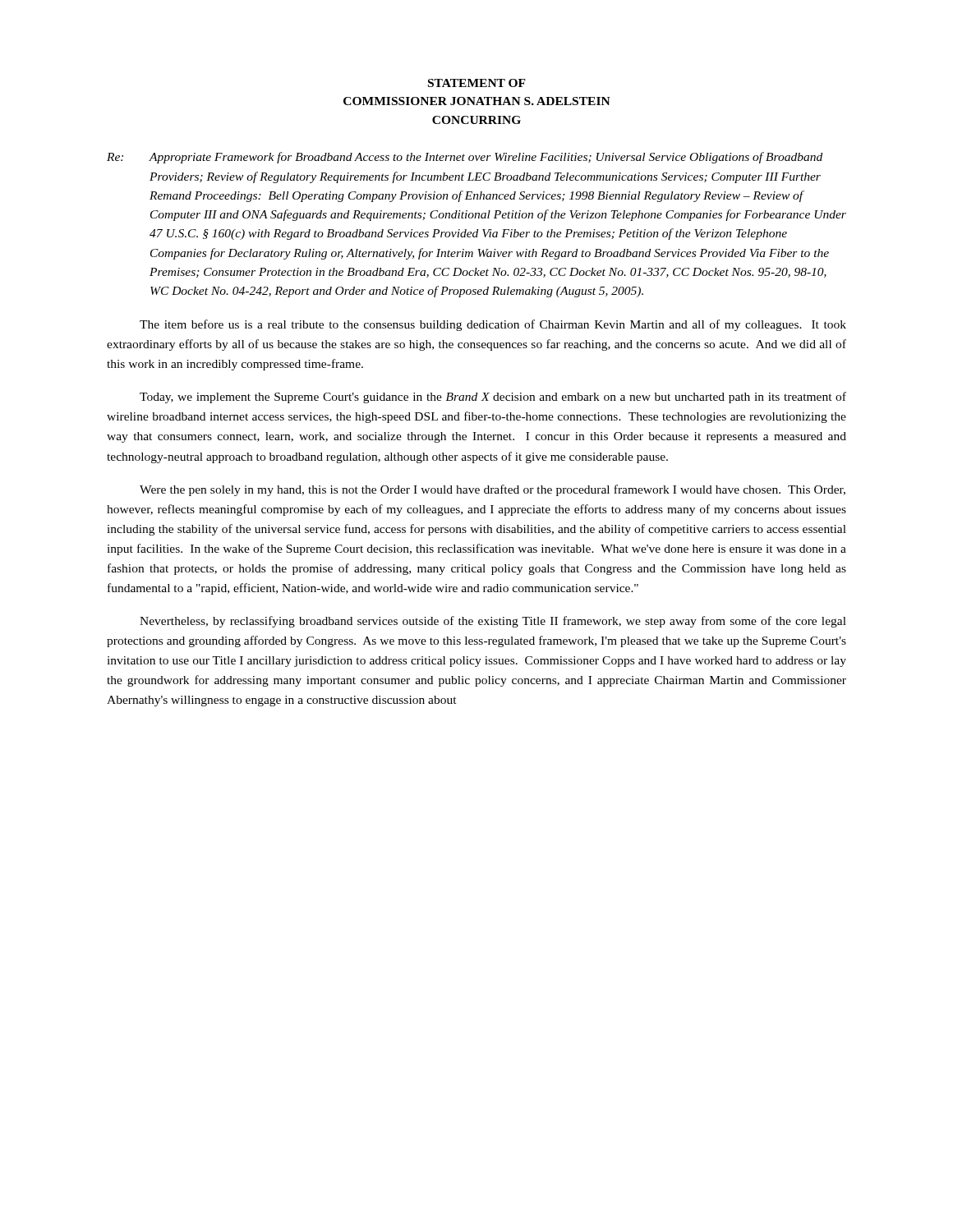Find the block on this page that starts "Nevertheless, by reclassifying broadband services outside"
The height and width of the screenshot is (1232, 953).
476,660
